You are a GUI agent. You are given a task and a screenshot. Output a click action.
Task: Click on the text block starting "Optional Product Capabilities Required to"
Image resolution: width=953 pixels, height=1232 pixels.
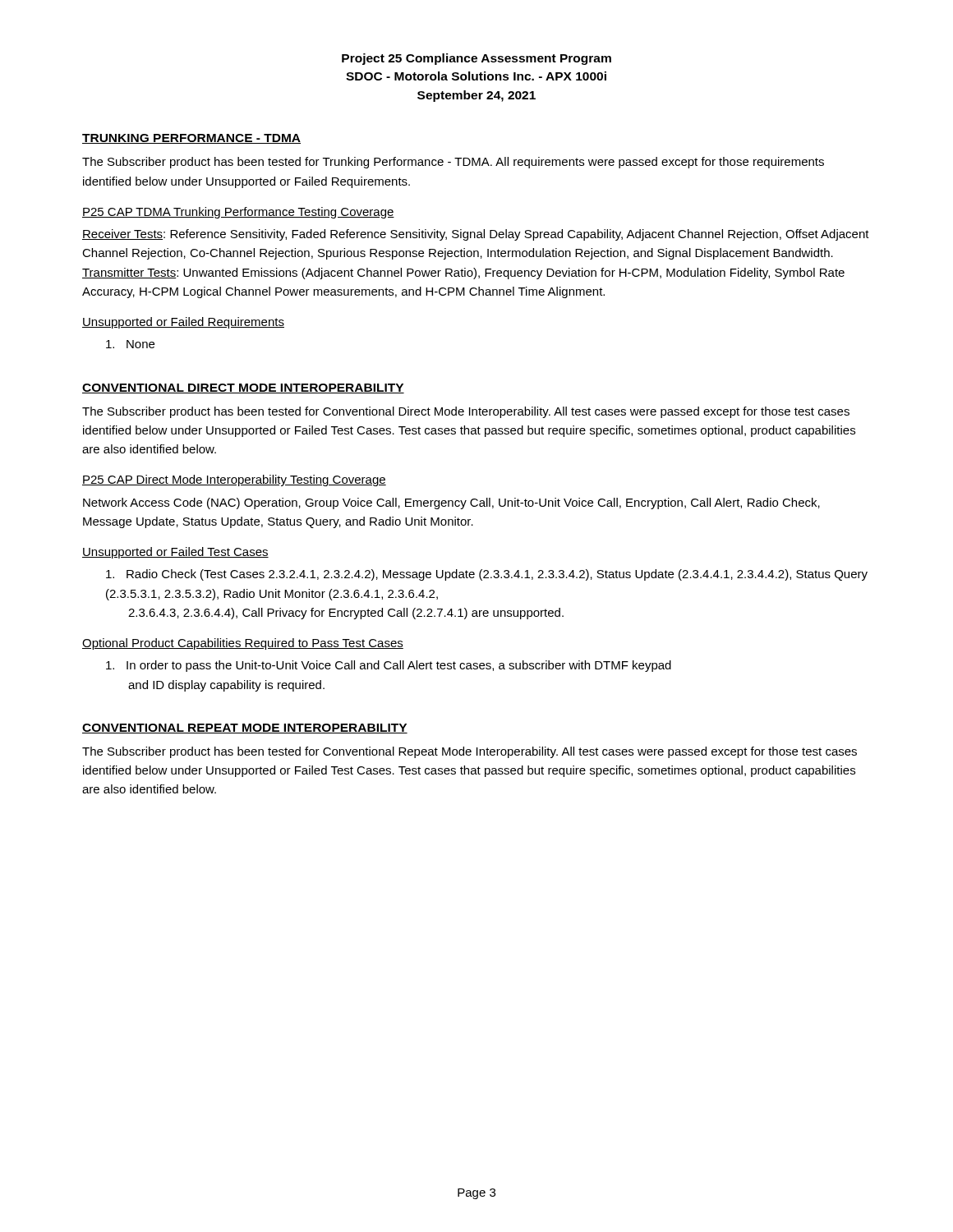(x=243, y=643)
